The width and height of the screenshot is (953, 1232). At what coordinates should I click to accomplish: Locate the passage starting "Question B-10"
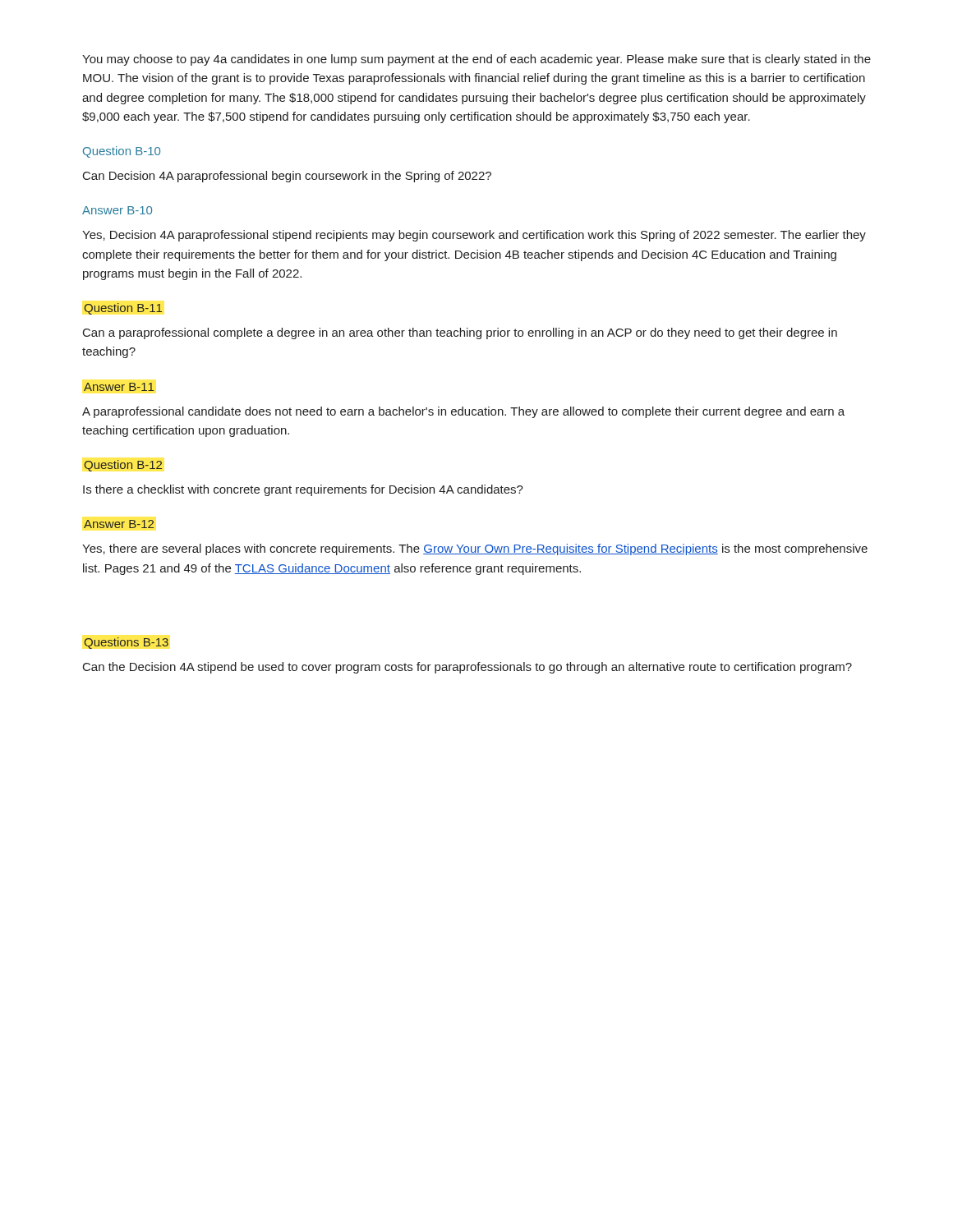tap(122, 151)
